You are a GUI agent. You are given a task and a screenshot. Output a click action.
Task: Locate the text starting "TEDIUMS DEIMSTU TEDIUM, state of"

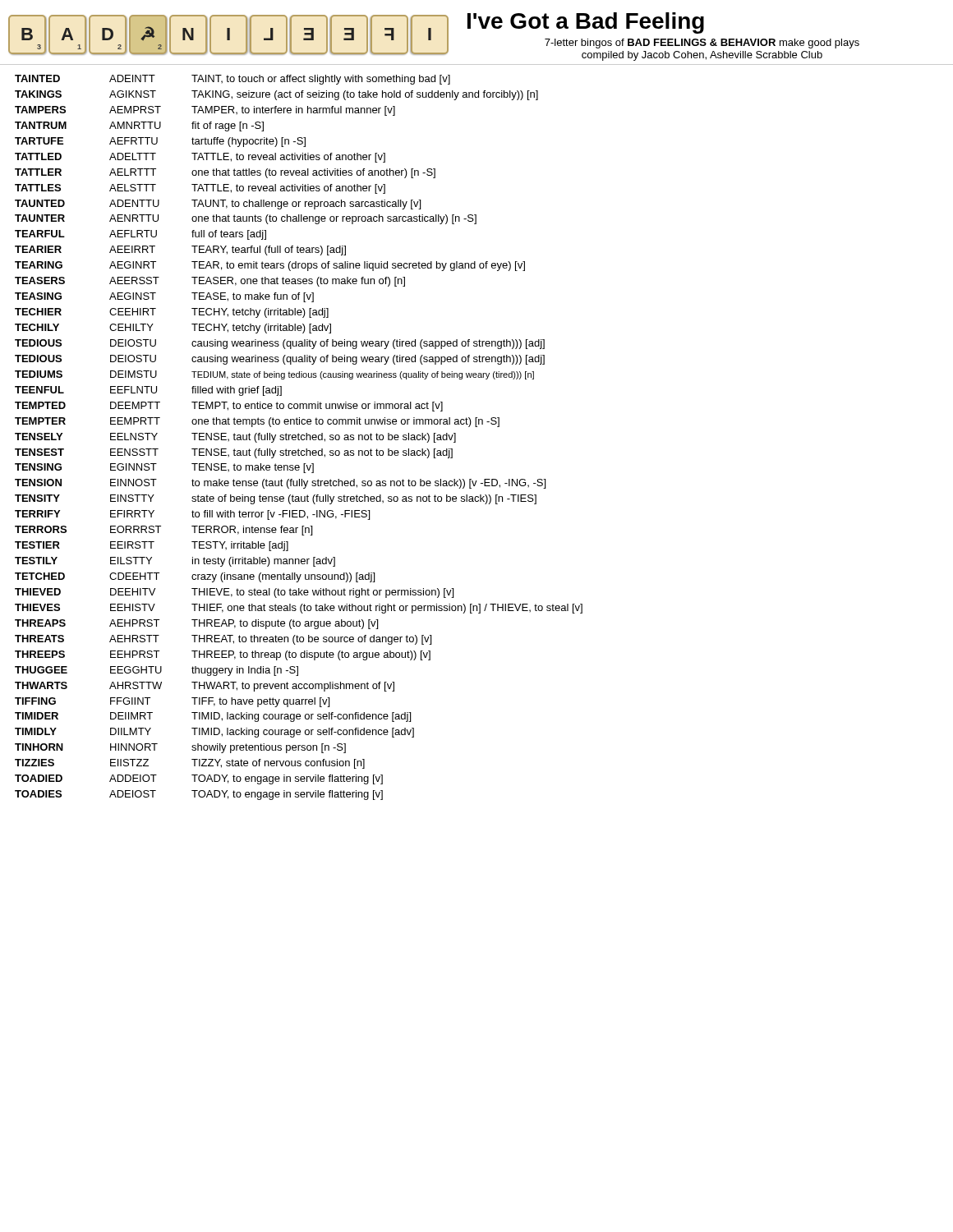[476, 374]
